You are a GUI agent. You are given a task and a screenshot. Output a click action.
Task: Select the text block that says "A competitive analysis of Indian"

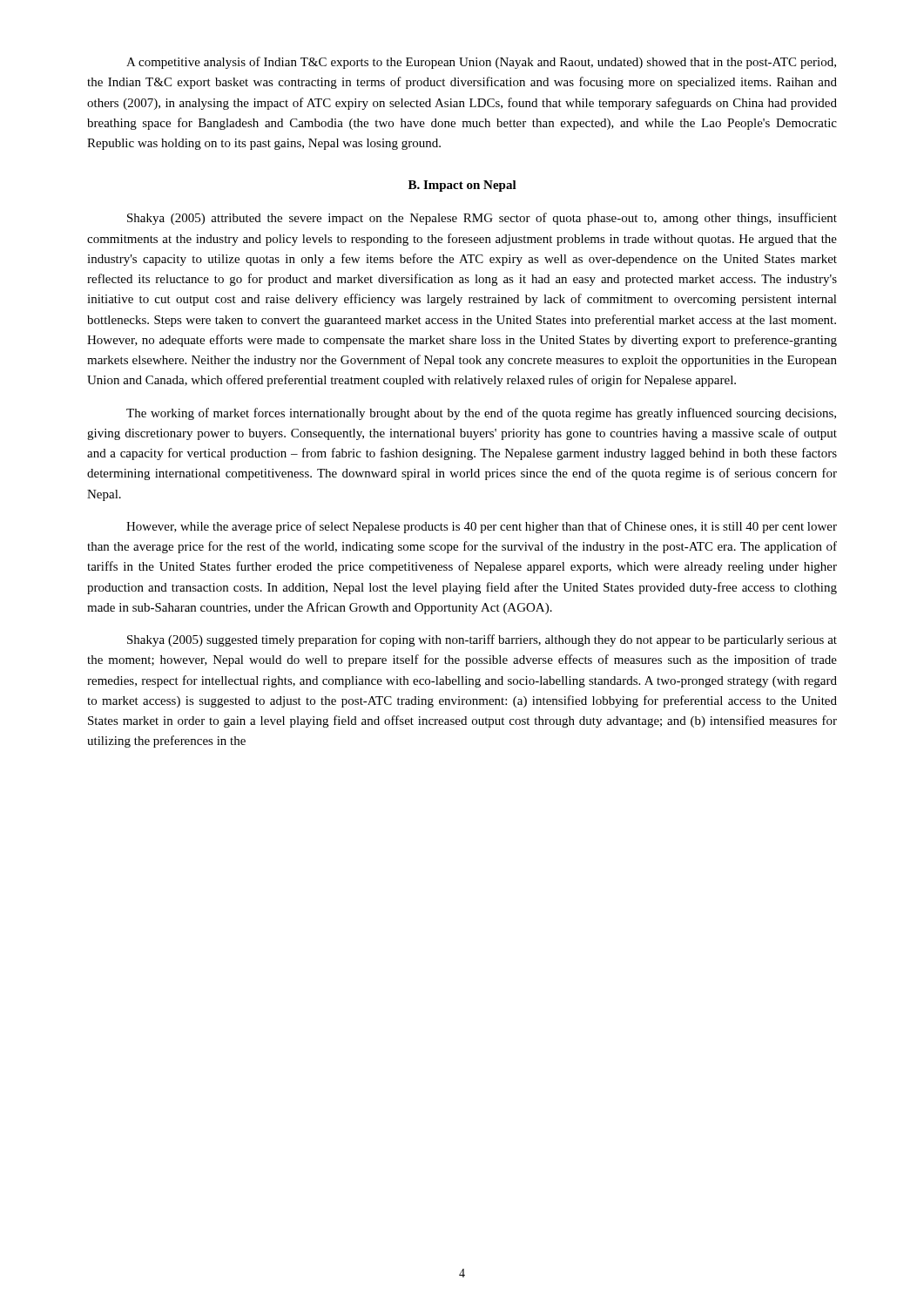point(462,103)
